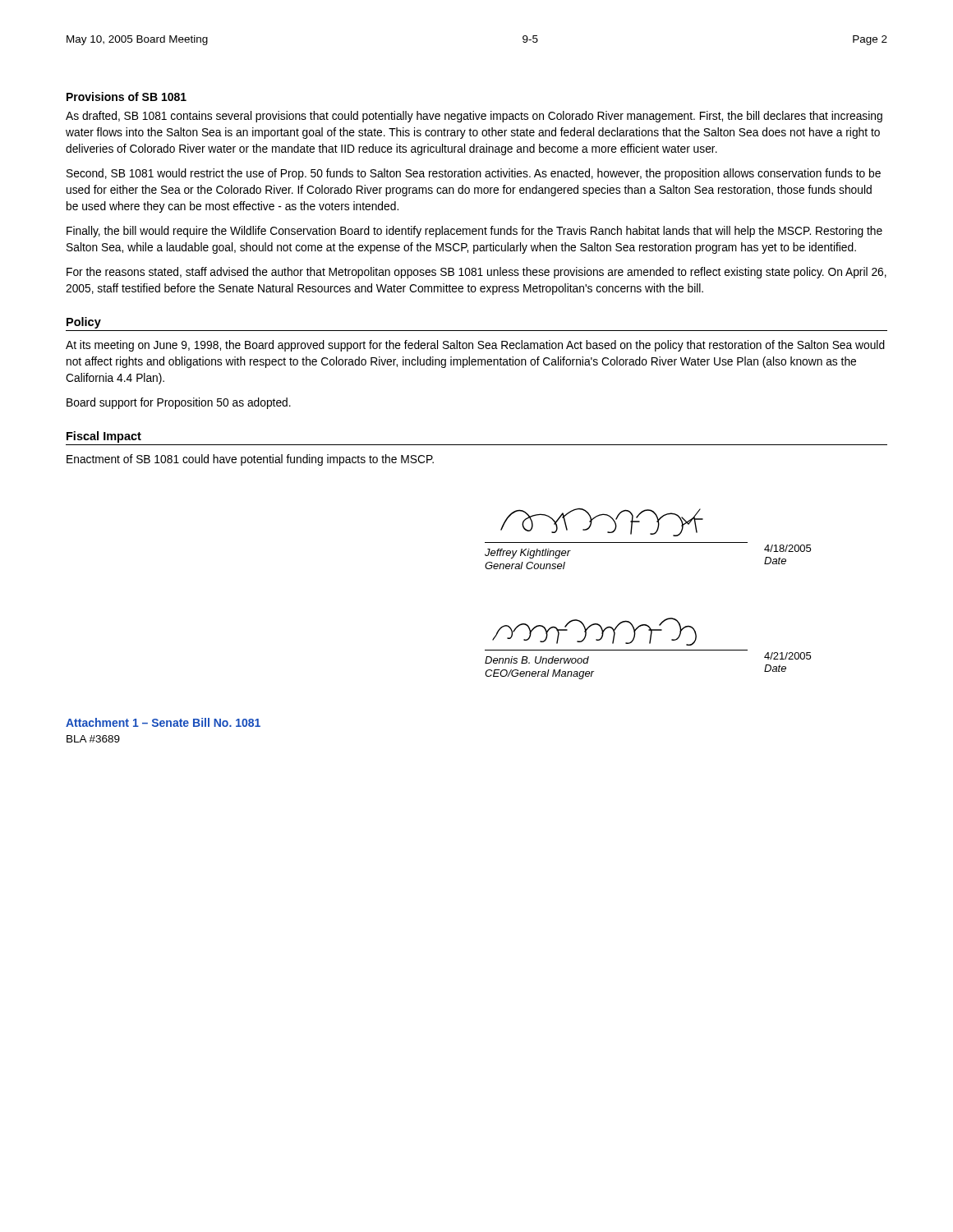Select the text block containing "At its meeting on June"
Screen dimensions: 1232x953
475,362
